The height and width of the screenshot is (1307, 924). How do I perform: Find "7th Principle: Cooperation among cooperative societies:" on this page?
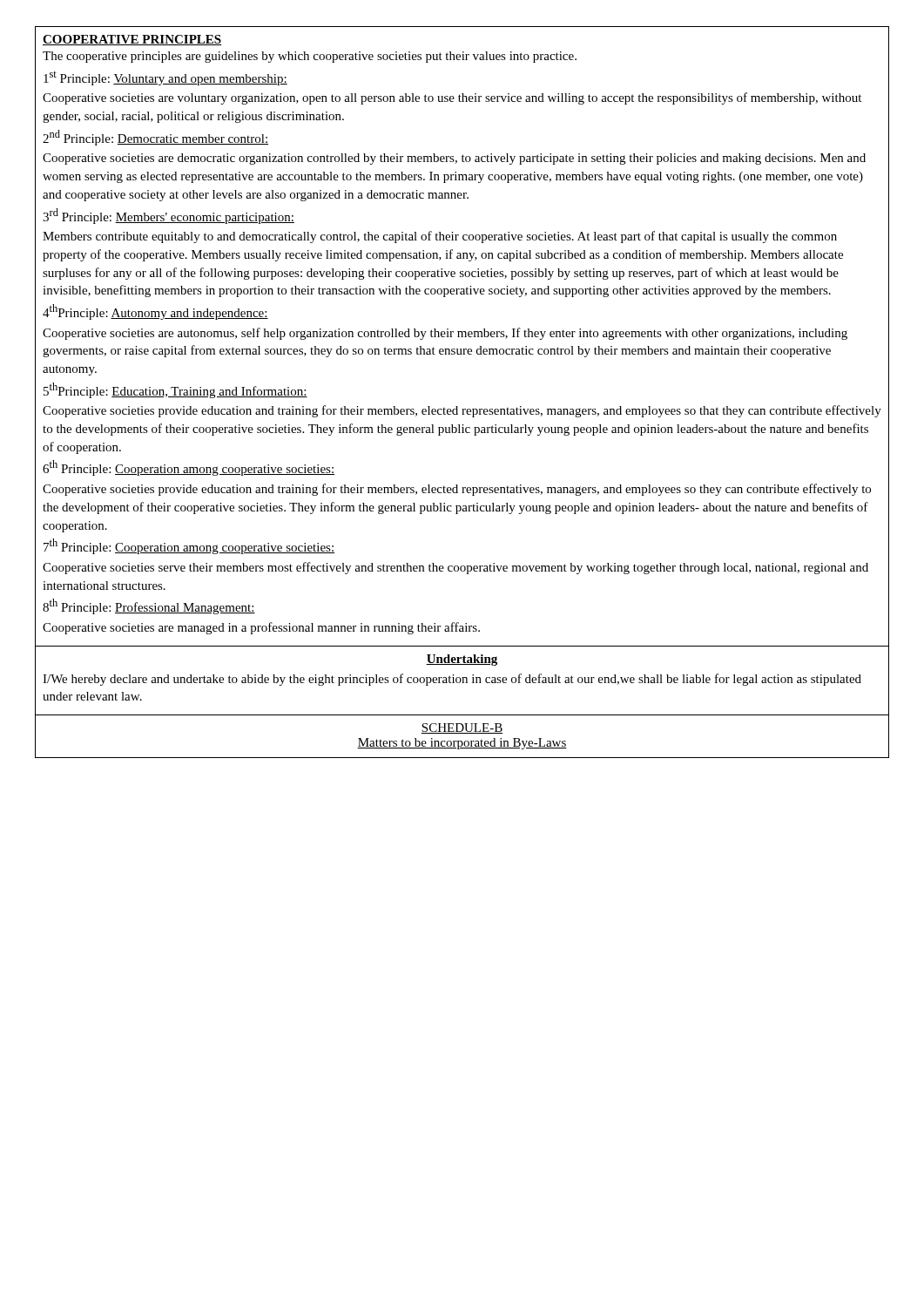click(x=189, y=546)
